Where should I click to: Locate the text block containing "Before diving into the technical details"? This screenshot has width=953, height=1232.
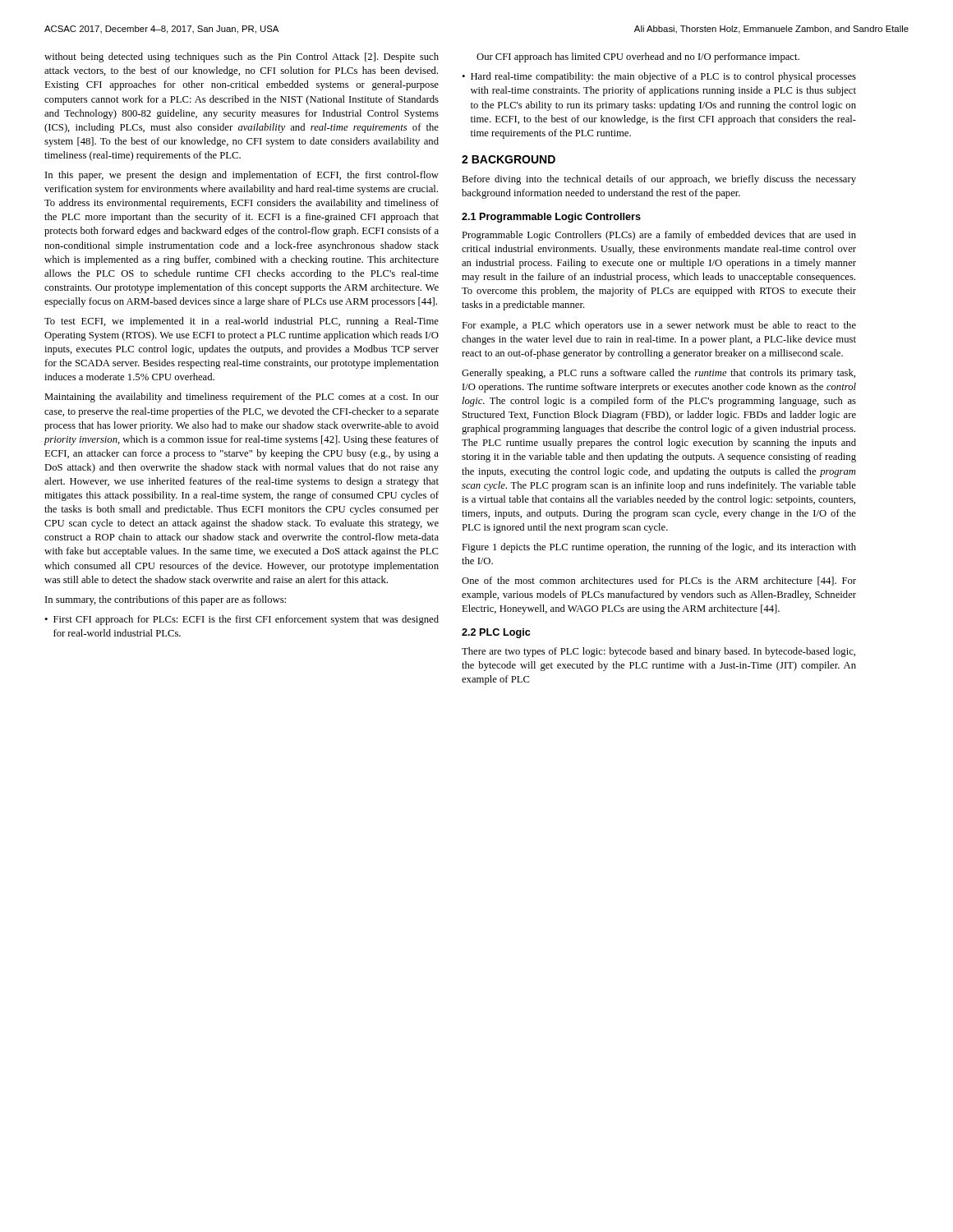coord(659,186)
